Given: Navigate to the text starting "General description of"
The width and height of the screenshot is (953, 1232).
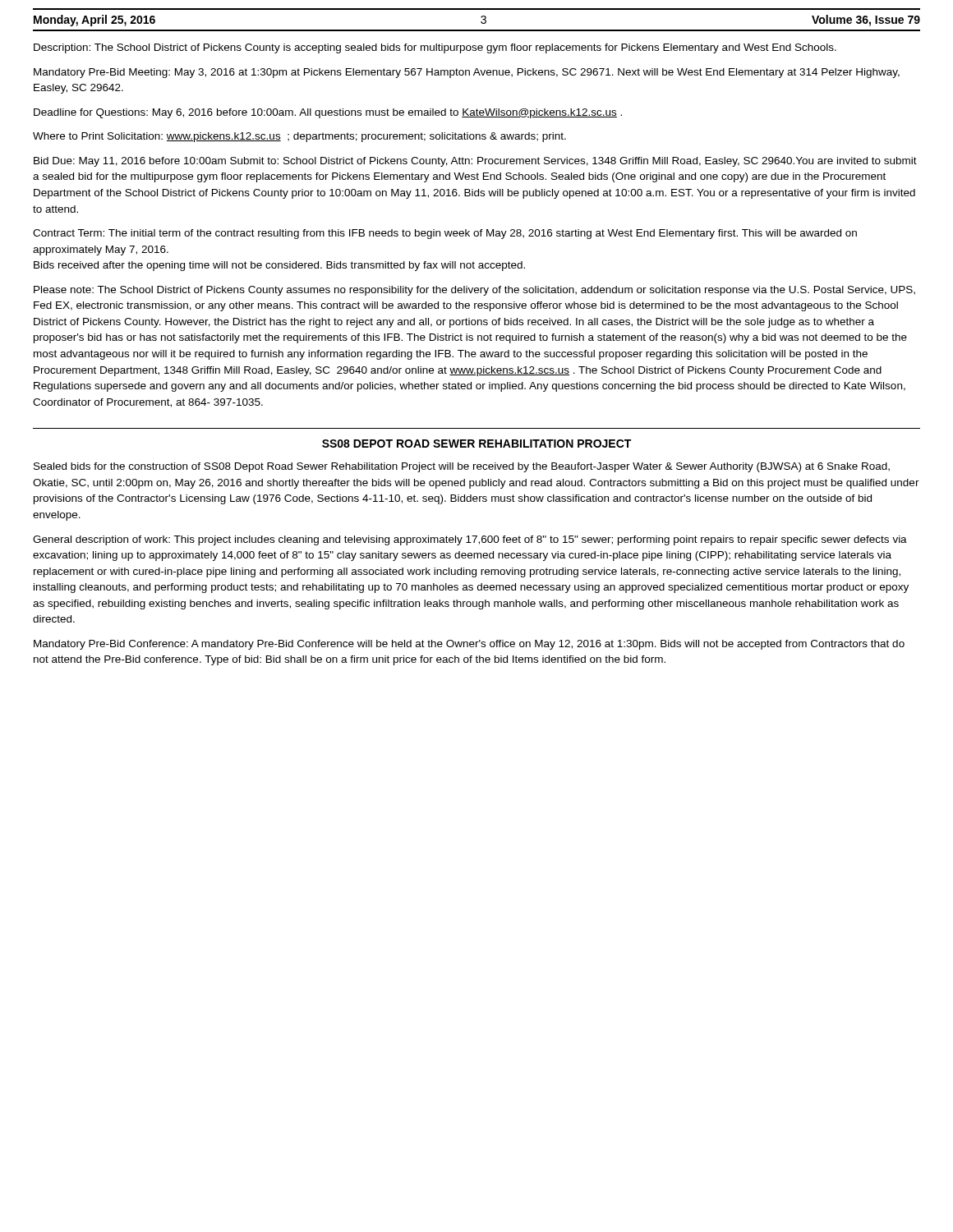Looking at the screenshot, I should pos(471,579).
